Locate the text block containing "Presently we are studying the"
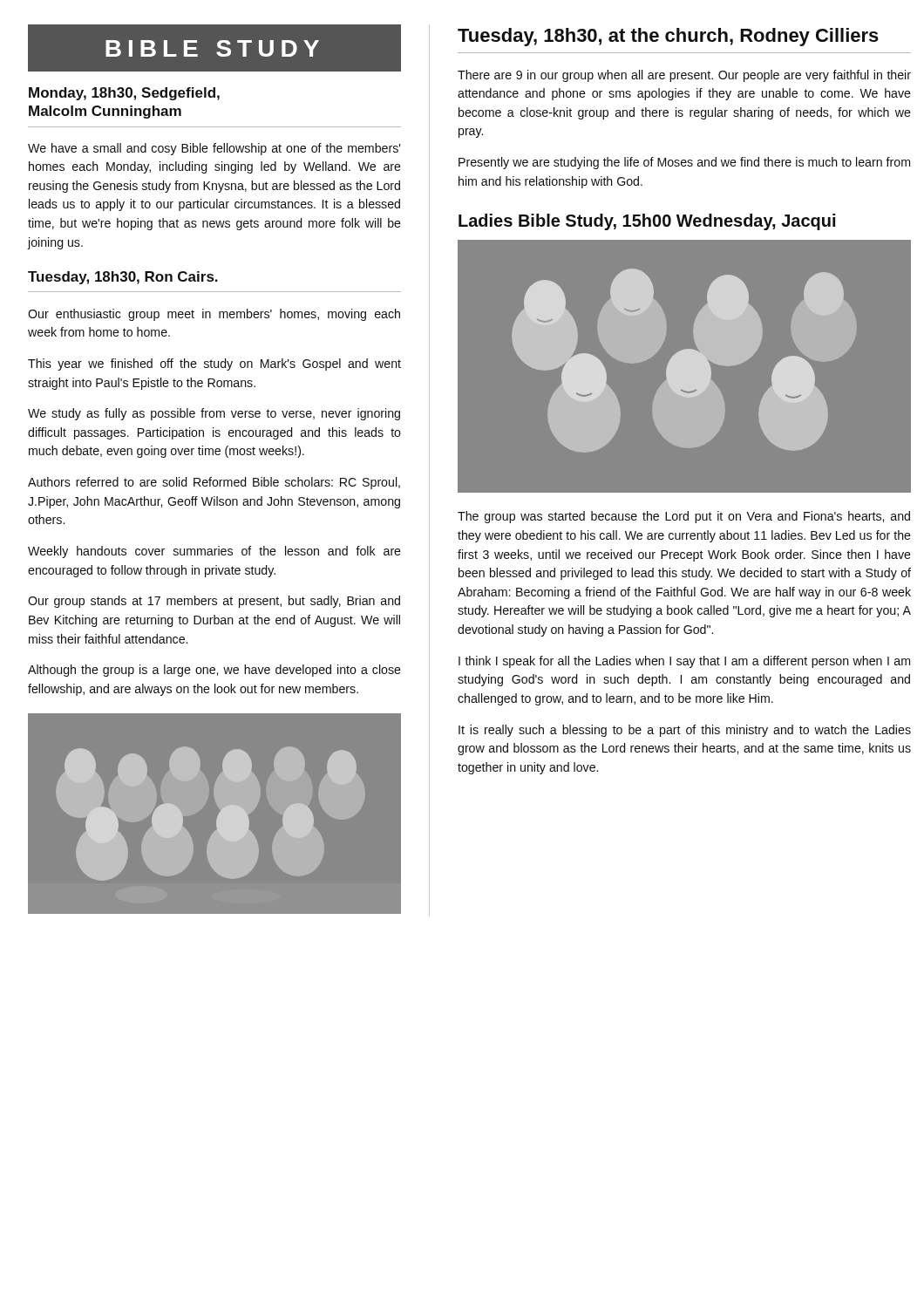The height and width of the screenshot is (1308, 924). click(x=684, y=172)
